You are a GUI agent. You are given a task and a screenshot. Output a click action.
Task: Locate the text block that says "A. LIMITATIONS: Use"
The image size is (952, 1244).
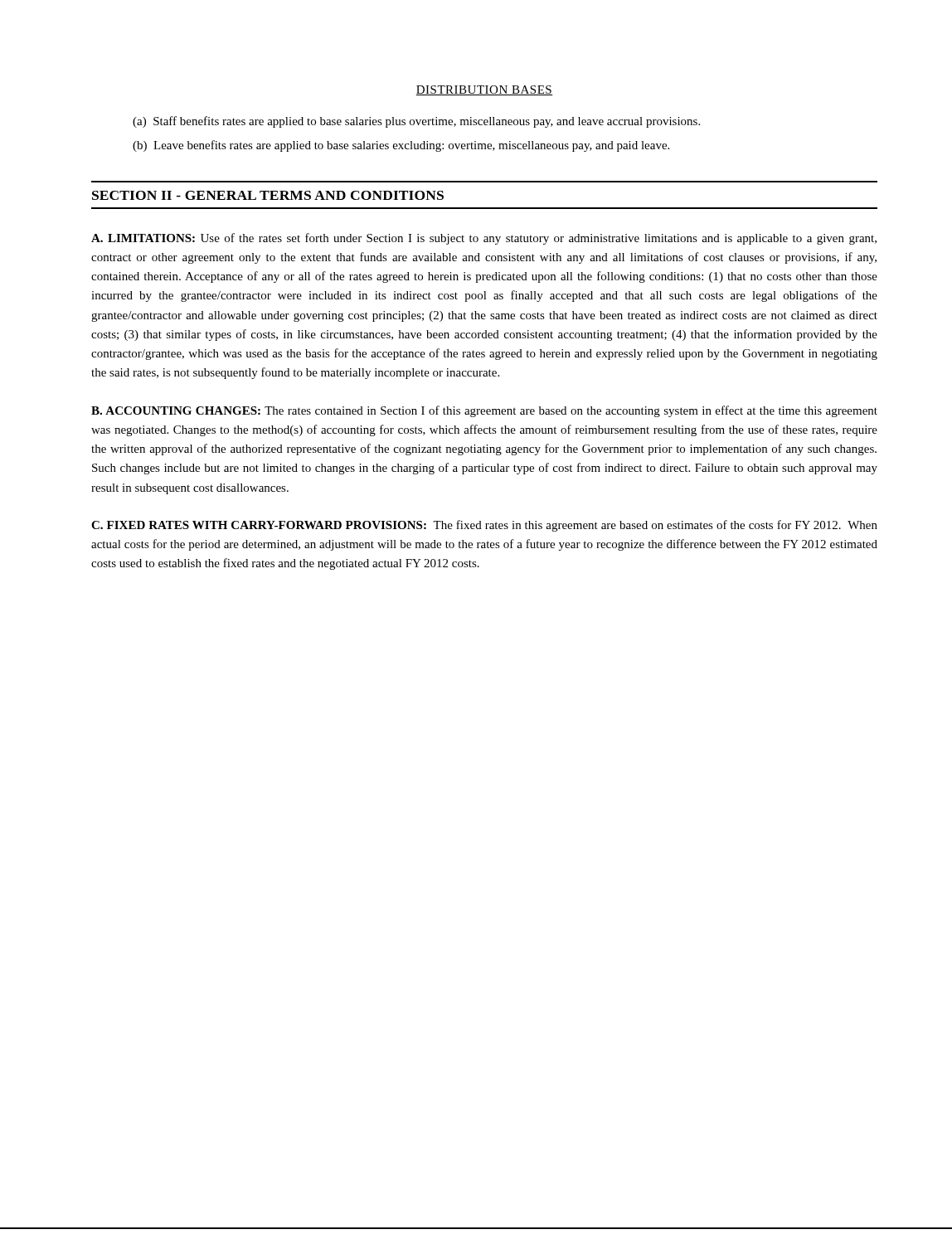pyautogui.click(x=484, y=305)
